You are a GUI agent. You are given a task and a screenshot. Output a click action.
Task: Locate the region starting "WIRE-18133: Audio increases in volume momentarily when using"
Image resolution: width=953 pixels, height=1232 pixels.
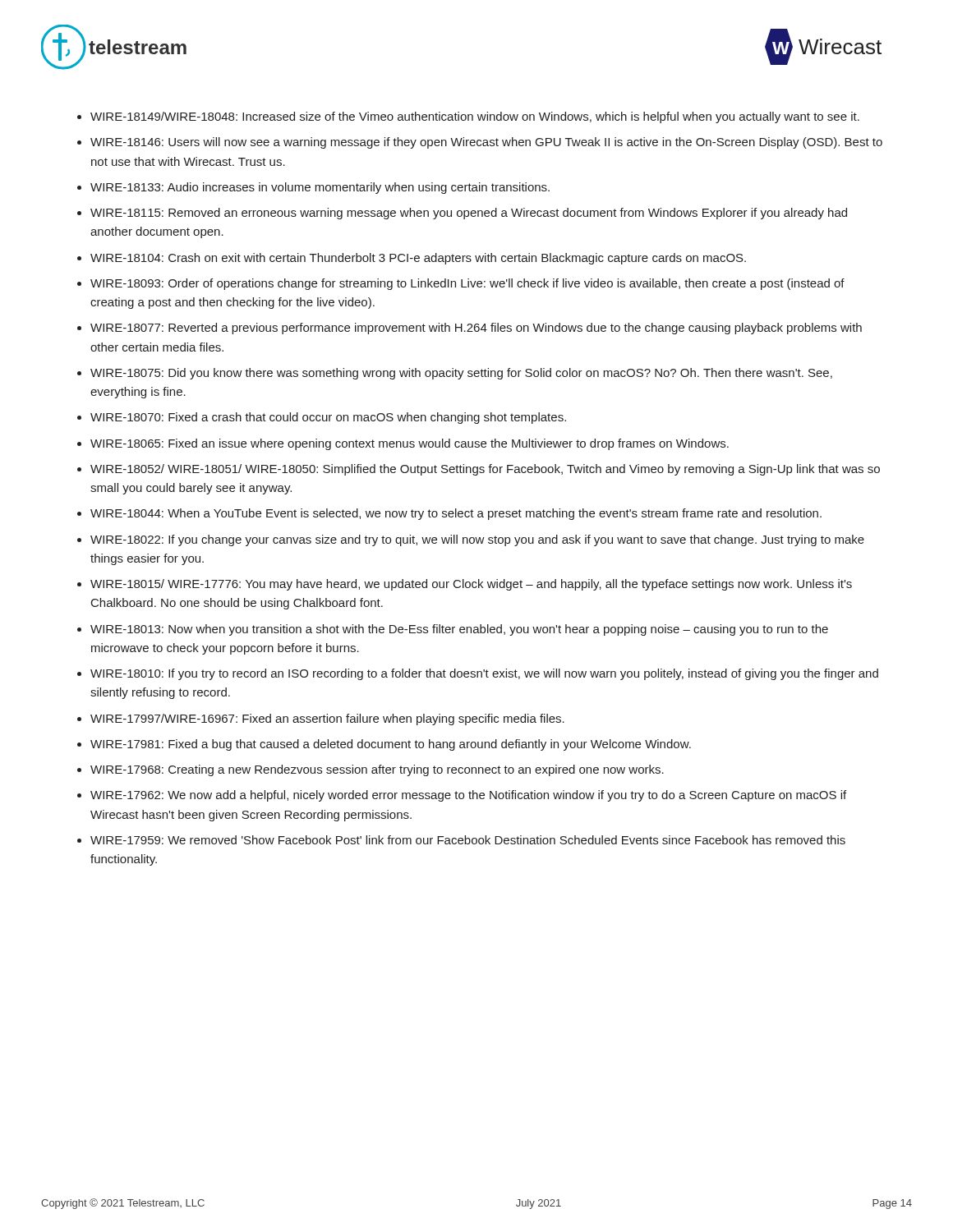[x=320, y=187]
